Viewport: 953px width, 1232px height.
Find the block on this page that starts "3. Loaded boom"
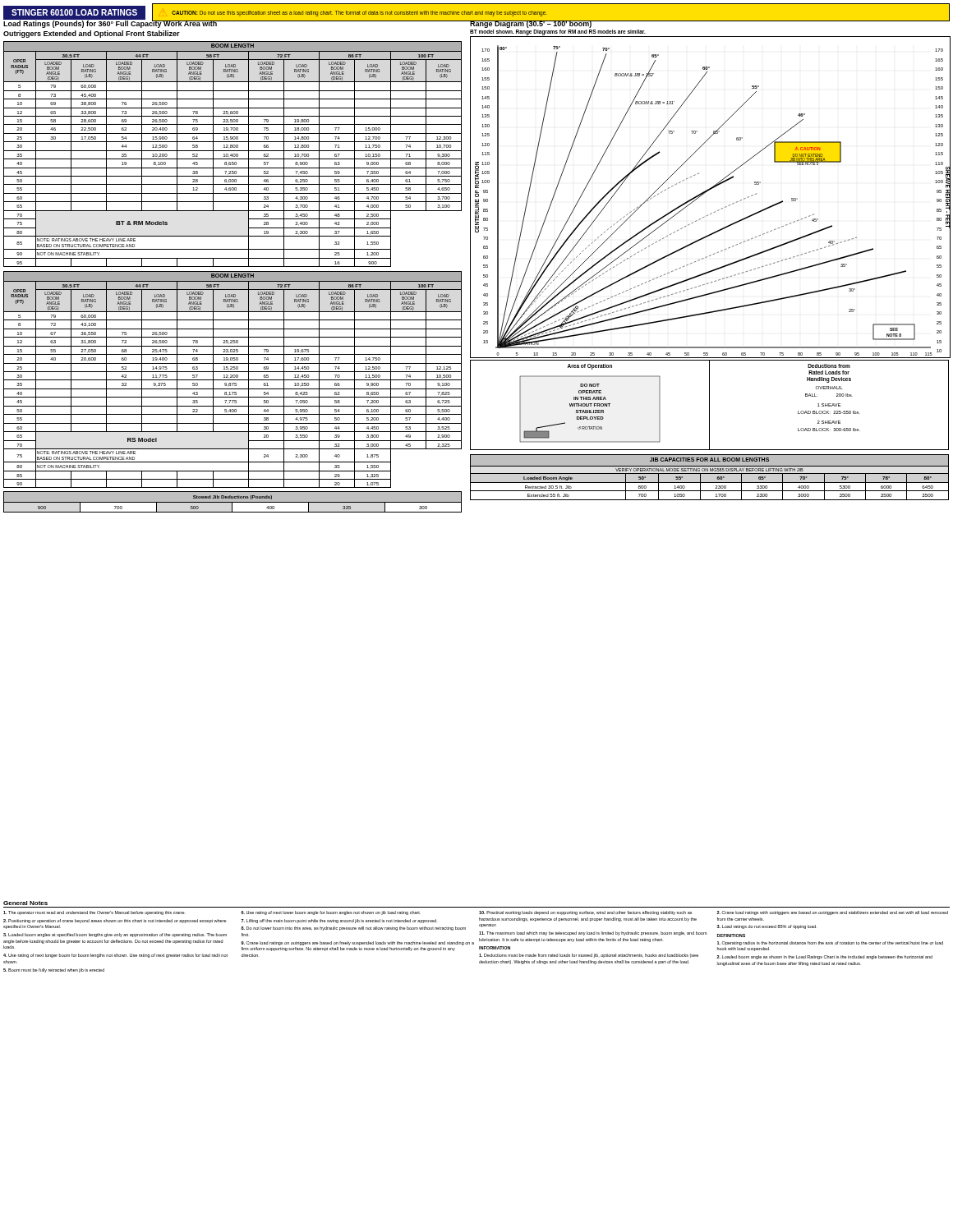(115, 941)
